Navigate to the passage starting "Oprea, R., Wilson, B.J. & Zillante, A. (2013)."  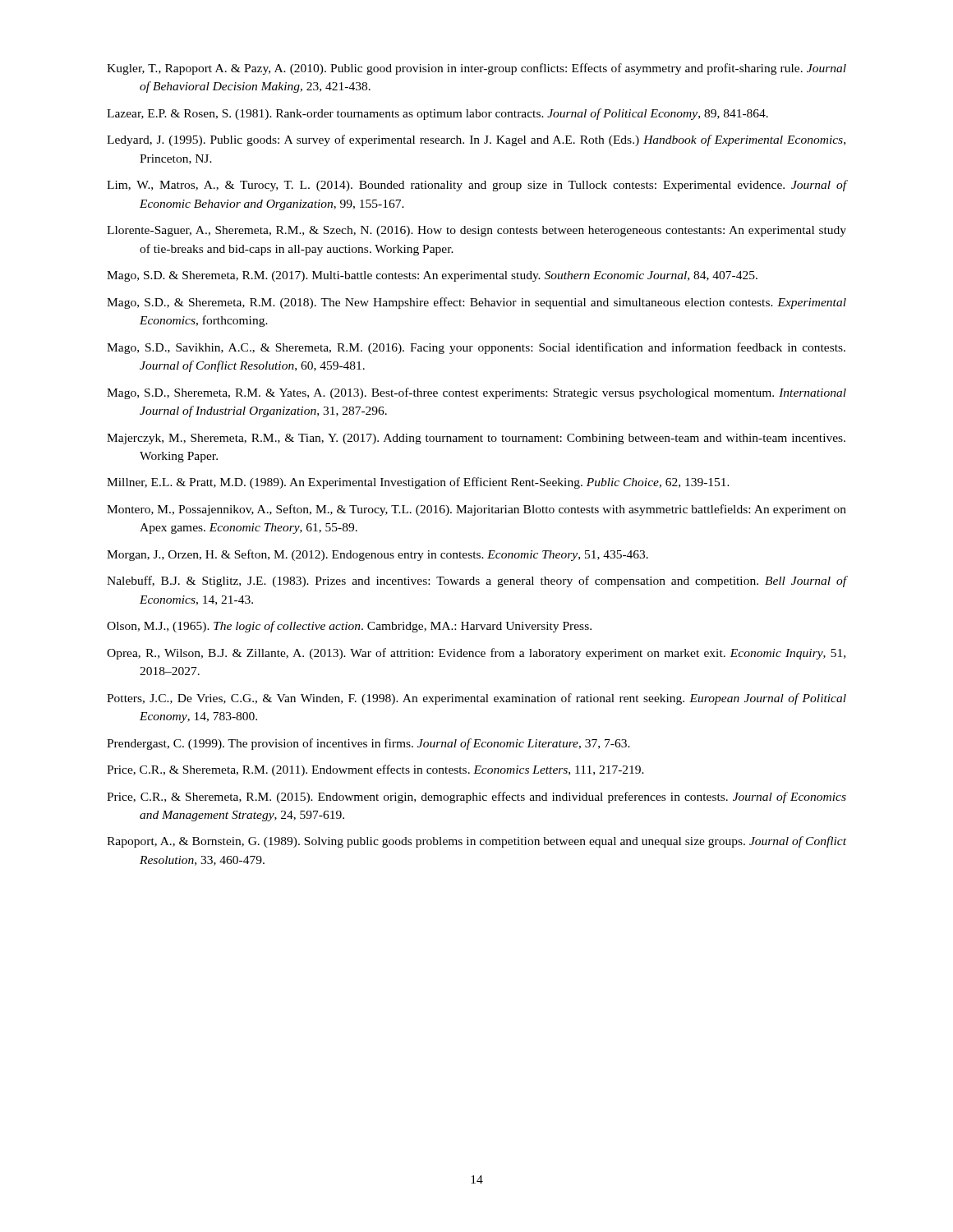[x=476, y=662]
